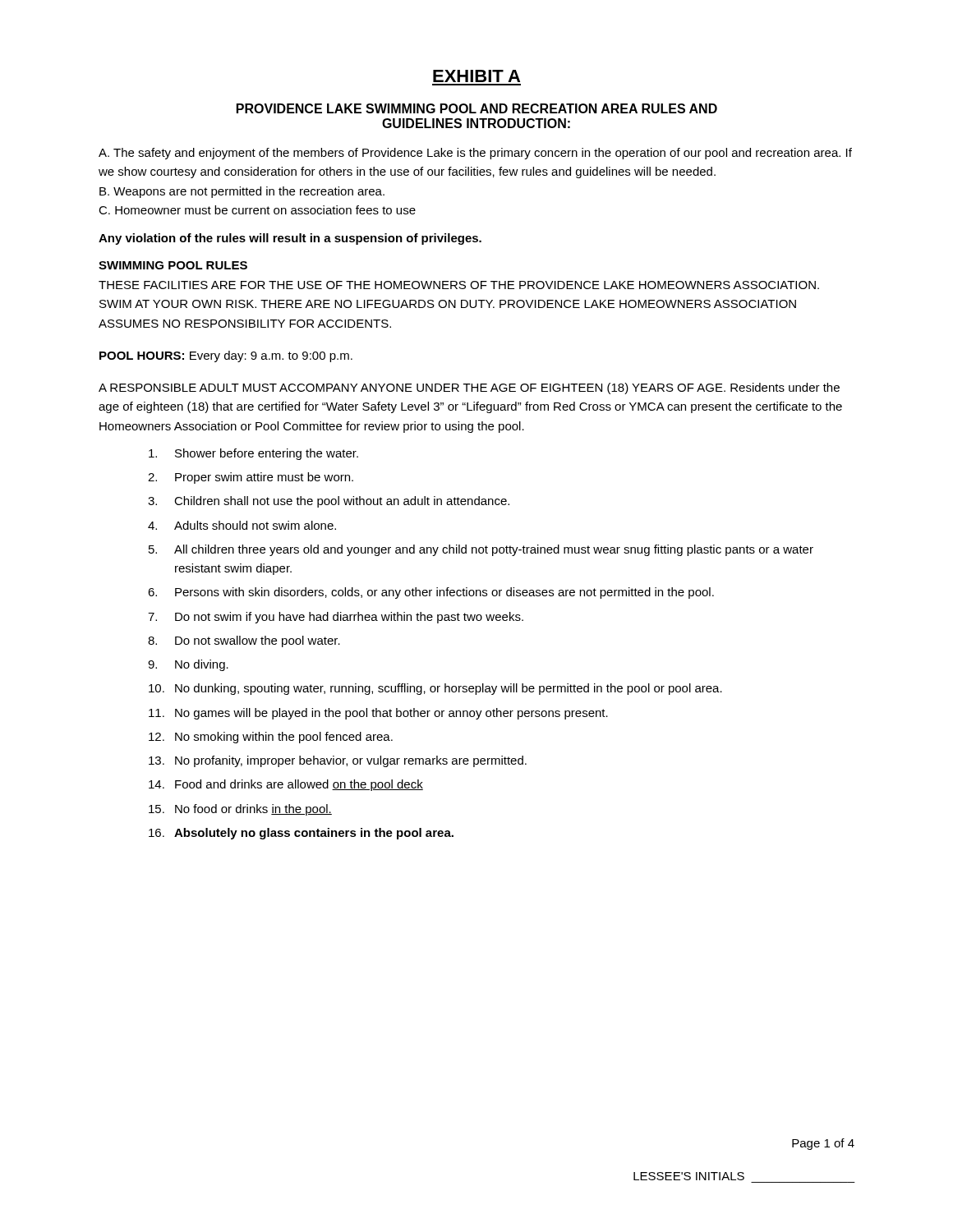
Task: Locate the block of text that opens with "THESE FACILITIES ARE"
Action: coord(459,304)
